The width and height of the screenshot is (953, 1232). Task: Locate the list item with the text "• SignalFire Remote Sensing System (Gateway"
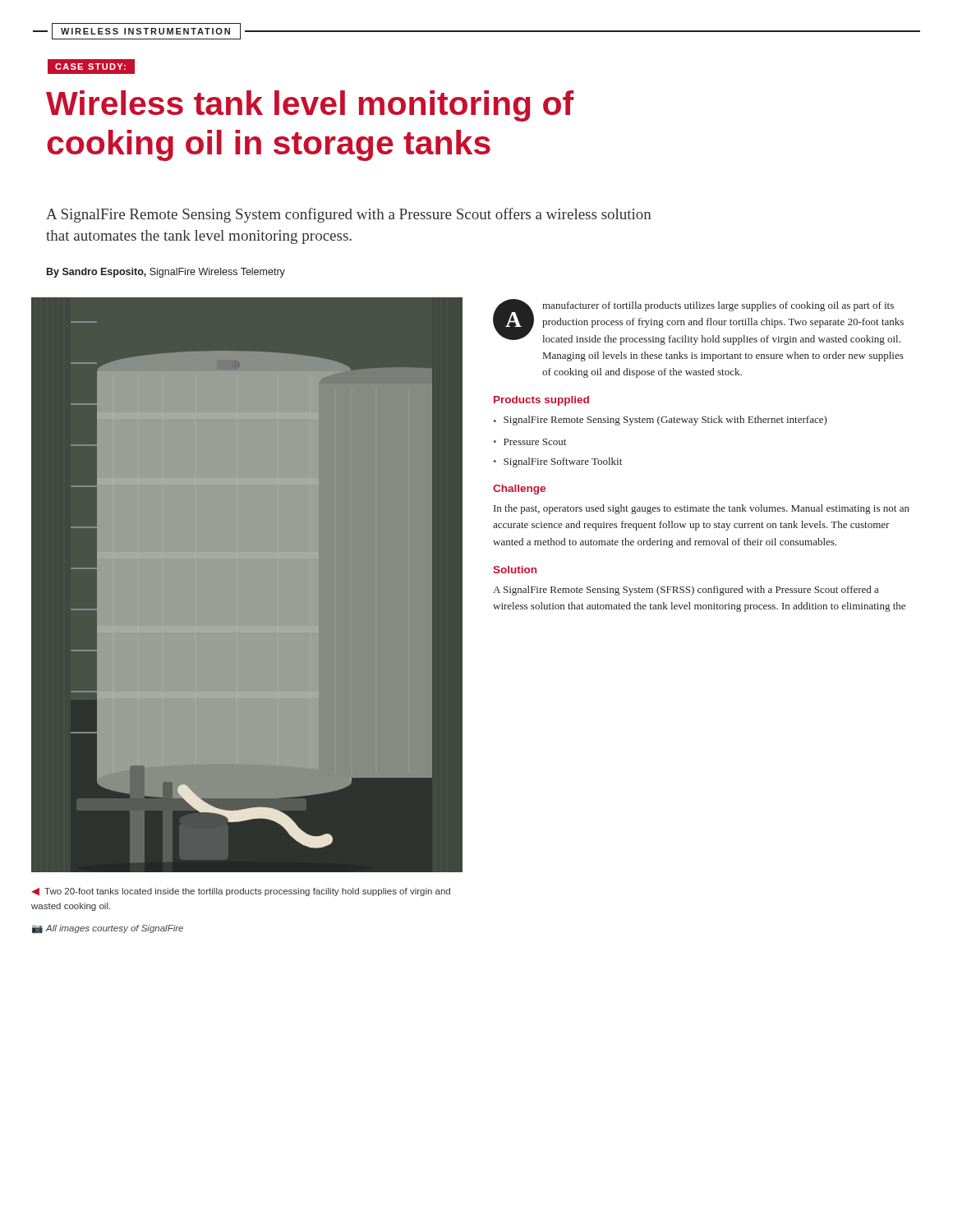(x=660, y=420)
